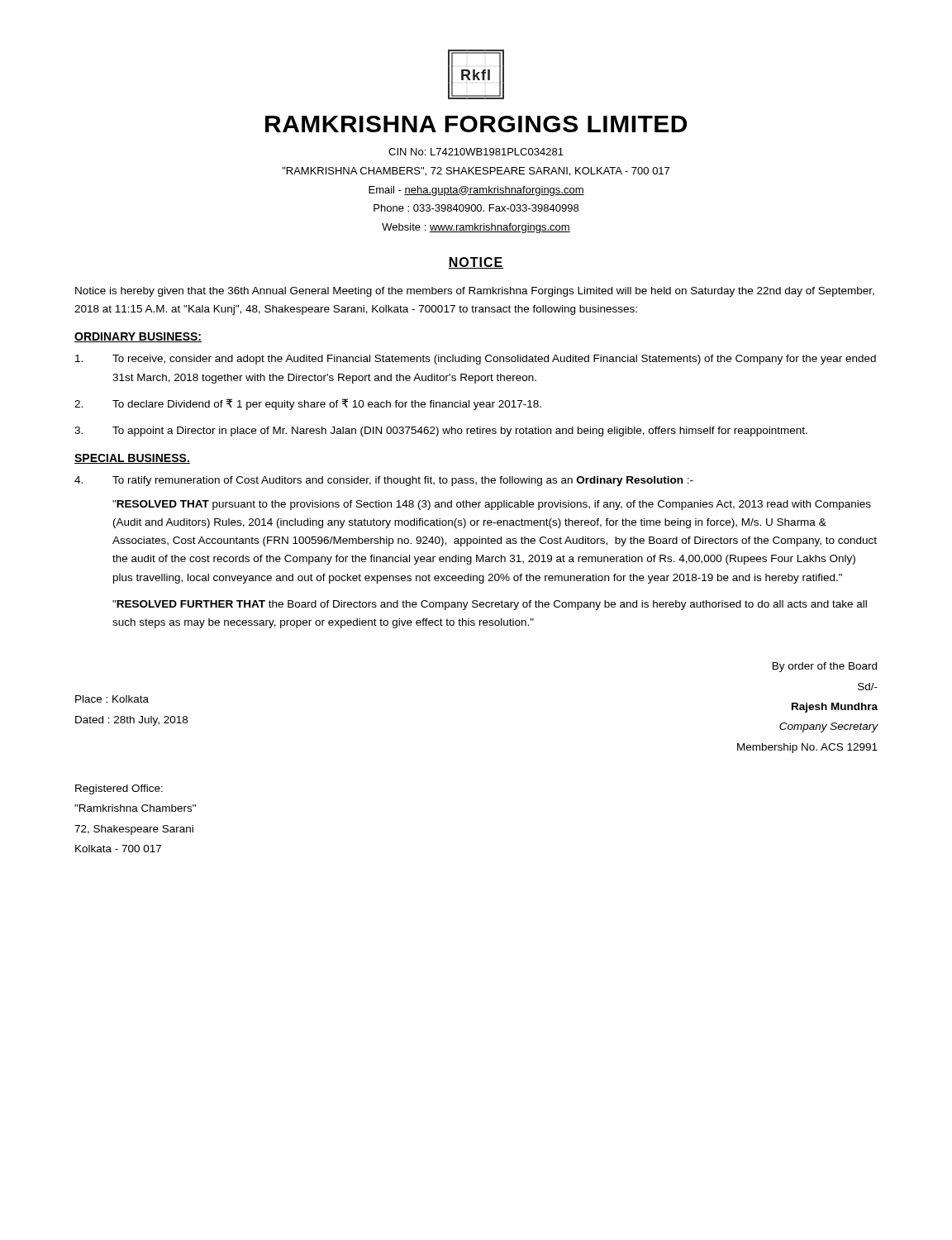The height and width of the screenshot is (1240, 952).
Task: Click the passage that begins "By order of"
Action: [807, 706]
